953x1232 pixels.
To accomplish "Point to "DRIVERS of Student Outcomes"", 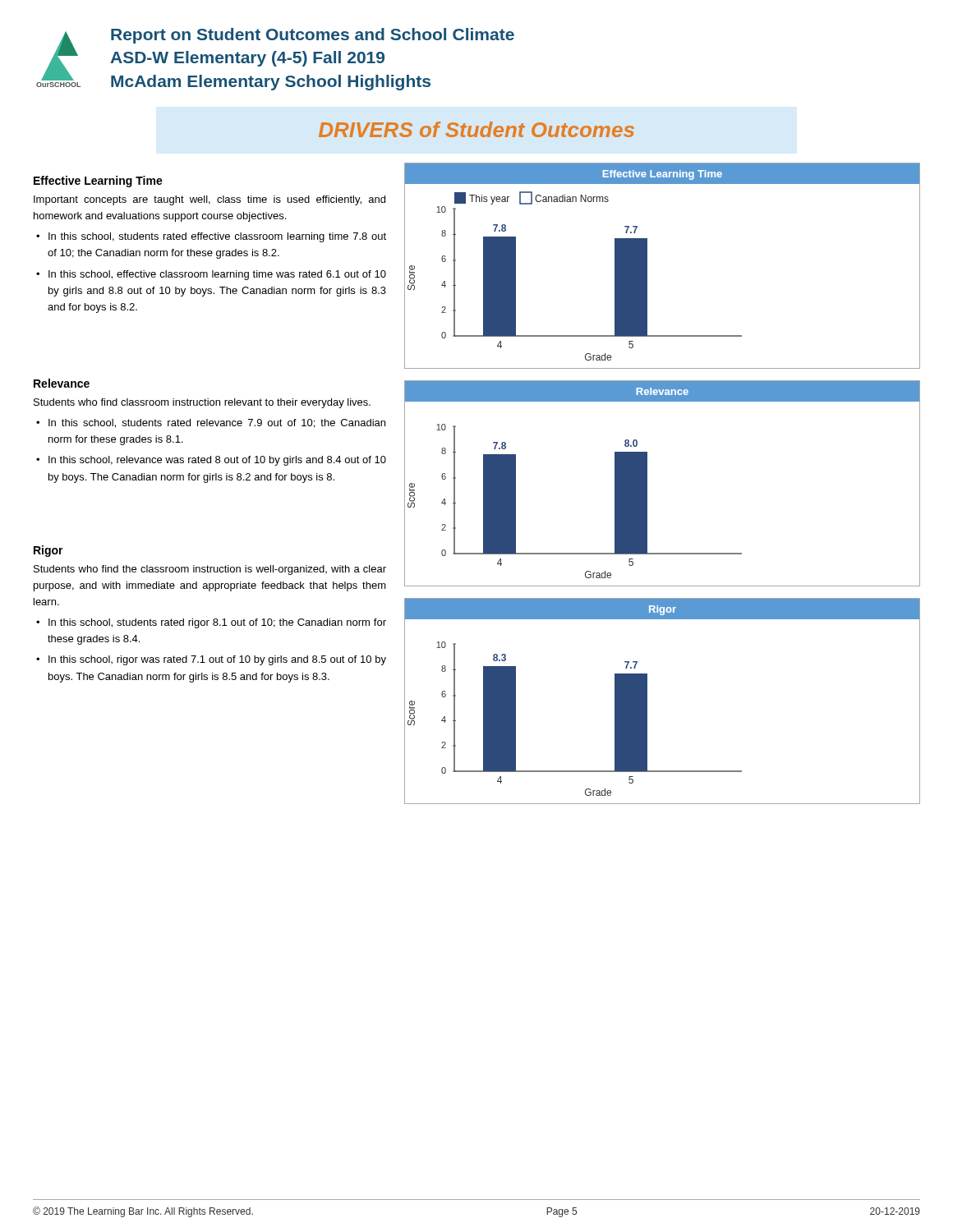I will 476,130.
